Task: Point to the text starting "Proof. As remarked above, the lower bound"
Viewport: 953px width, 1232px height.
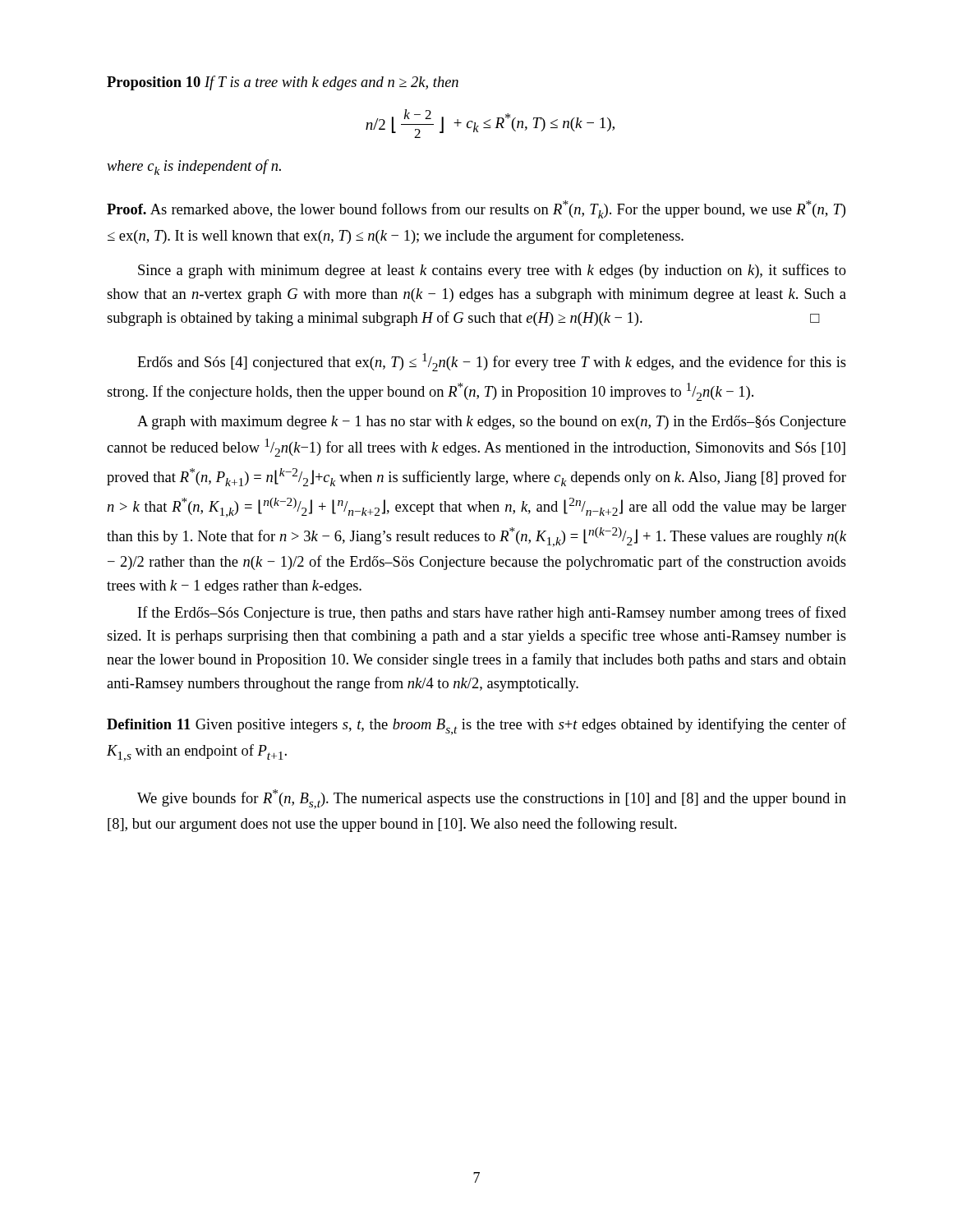Action: tap(476, 221)
